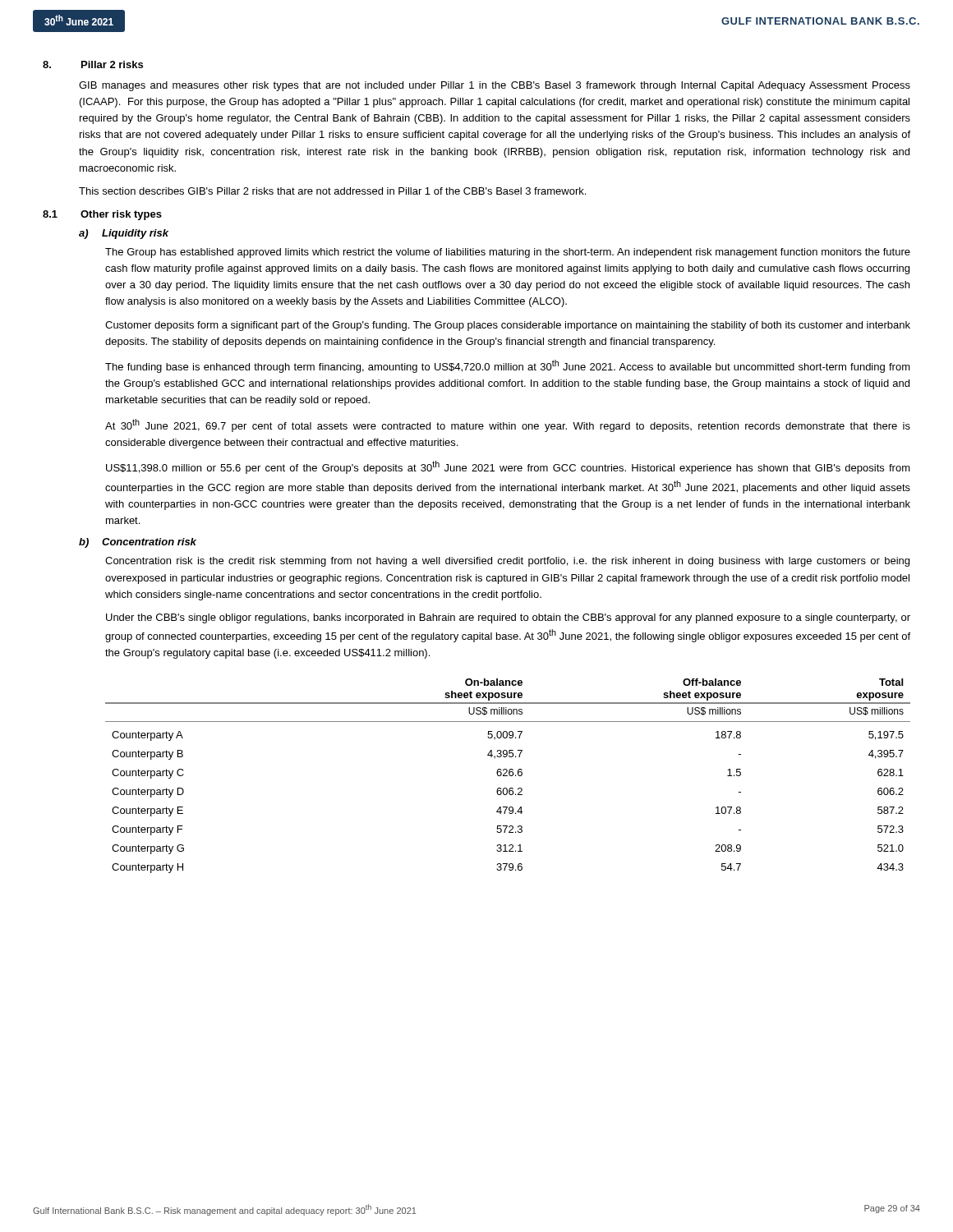Image resolution: width=953 pixels, height=1232 pixels.
Task: Point to the text starting "This section describes GIB's Pillar"
Action: click(x=495, y=191)
